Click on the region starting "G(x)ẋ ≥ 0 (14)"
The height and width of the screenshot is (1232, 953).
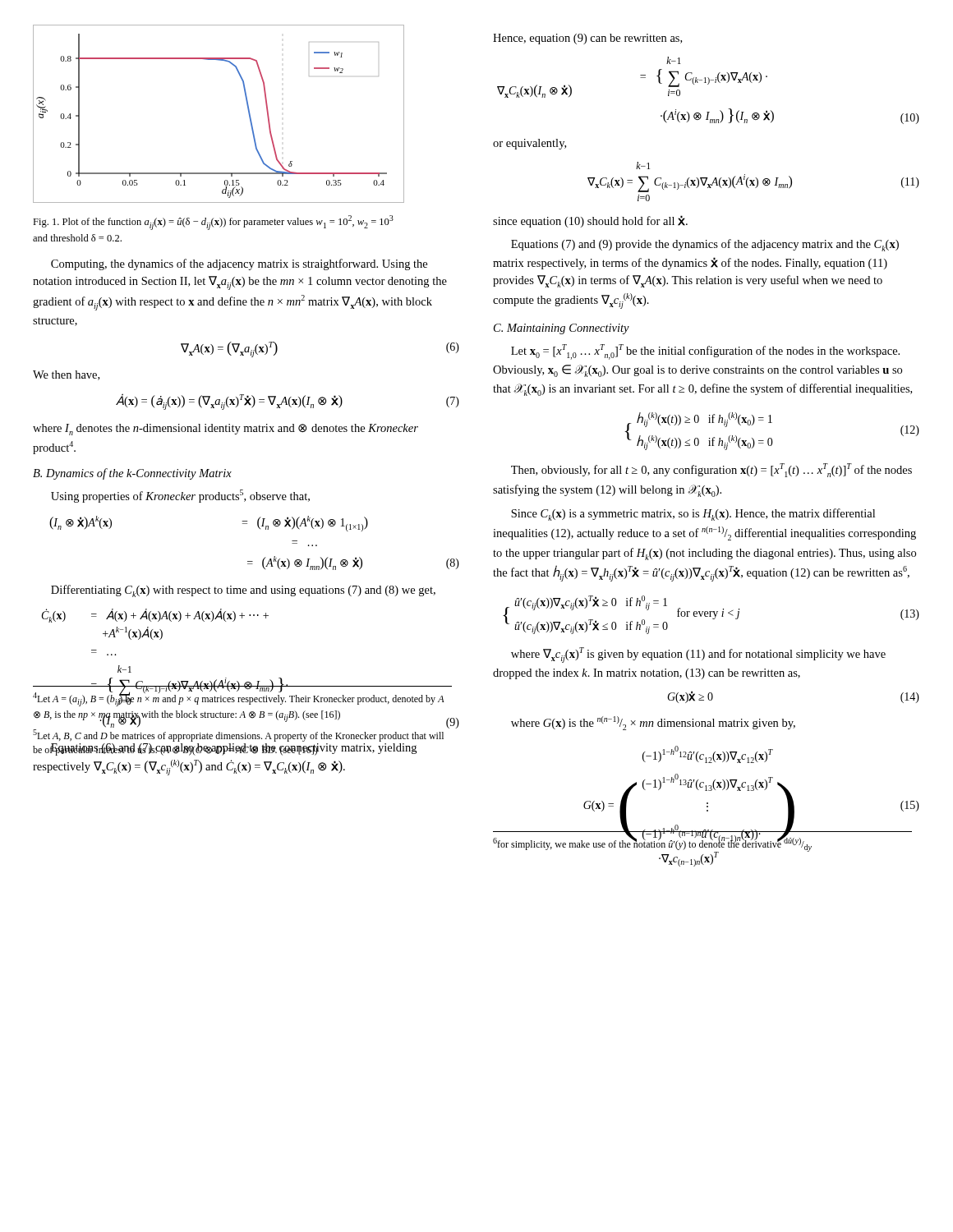coord(707,698)
